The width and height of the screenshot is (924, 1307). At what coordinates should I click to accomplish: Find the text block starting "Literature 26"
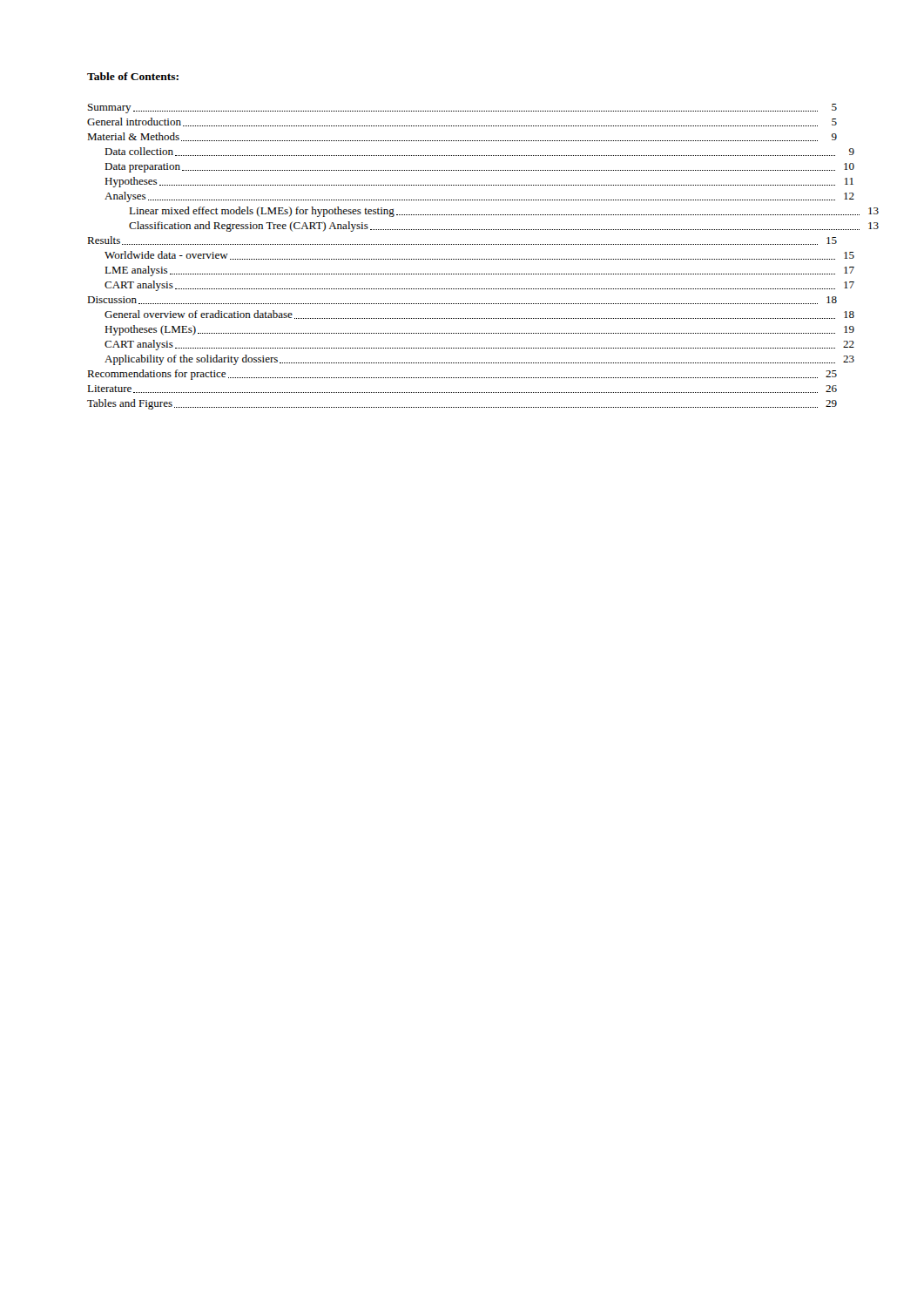coord(462,389)
